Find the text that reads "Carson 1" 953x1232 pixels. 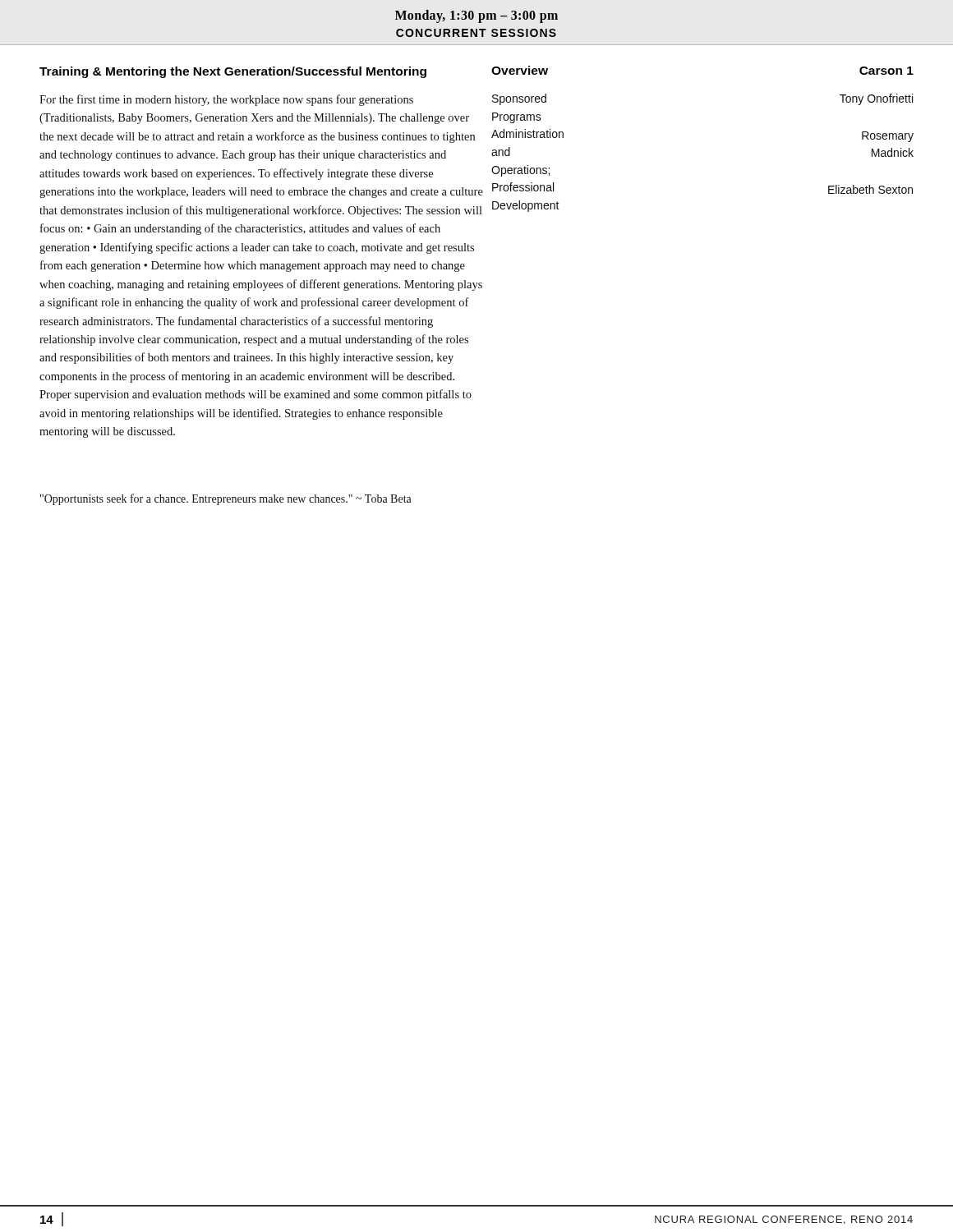point(886,70)
